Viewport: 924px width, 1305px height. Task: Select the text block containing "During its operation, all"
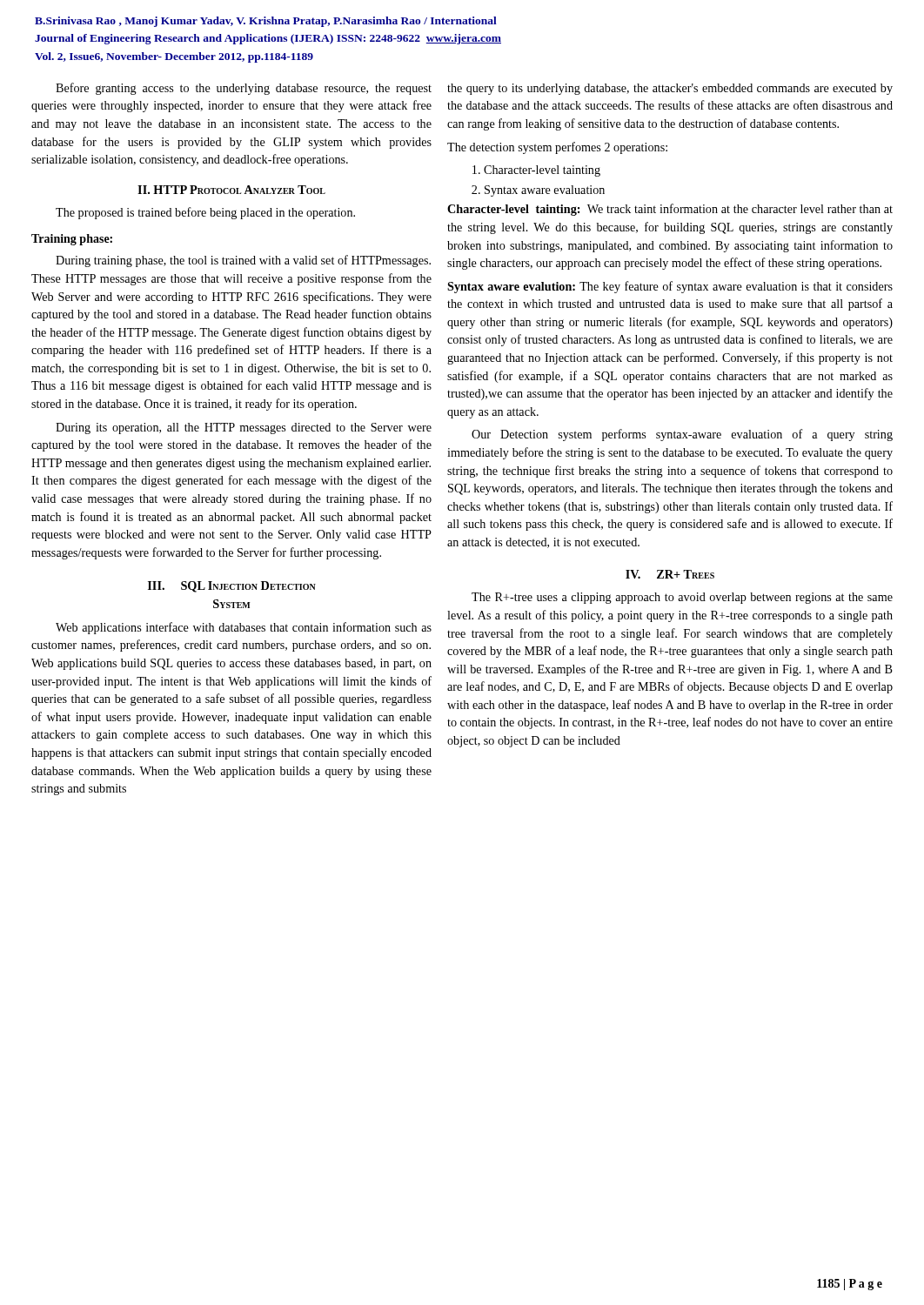click(x=231, y=490)
